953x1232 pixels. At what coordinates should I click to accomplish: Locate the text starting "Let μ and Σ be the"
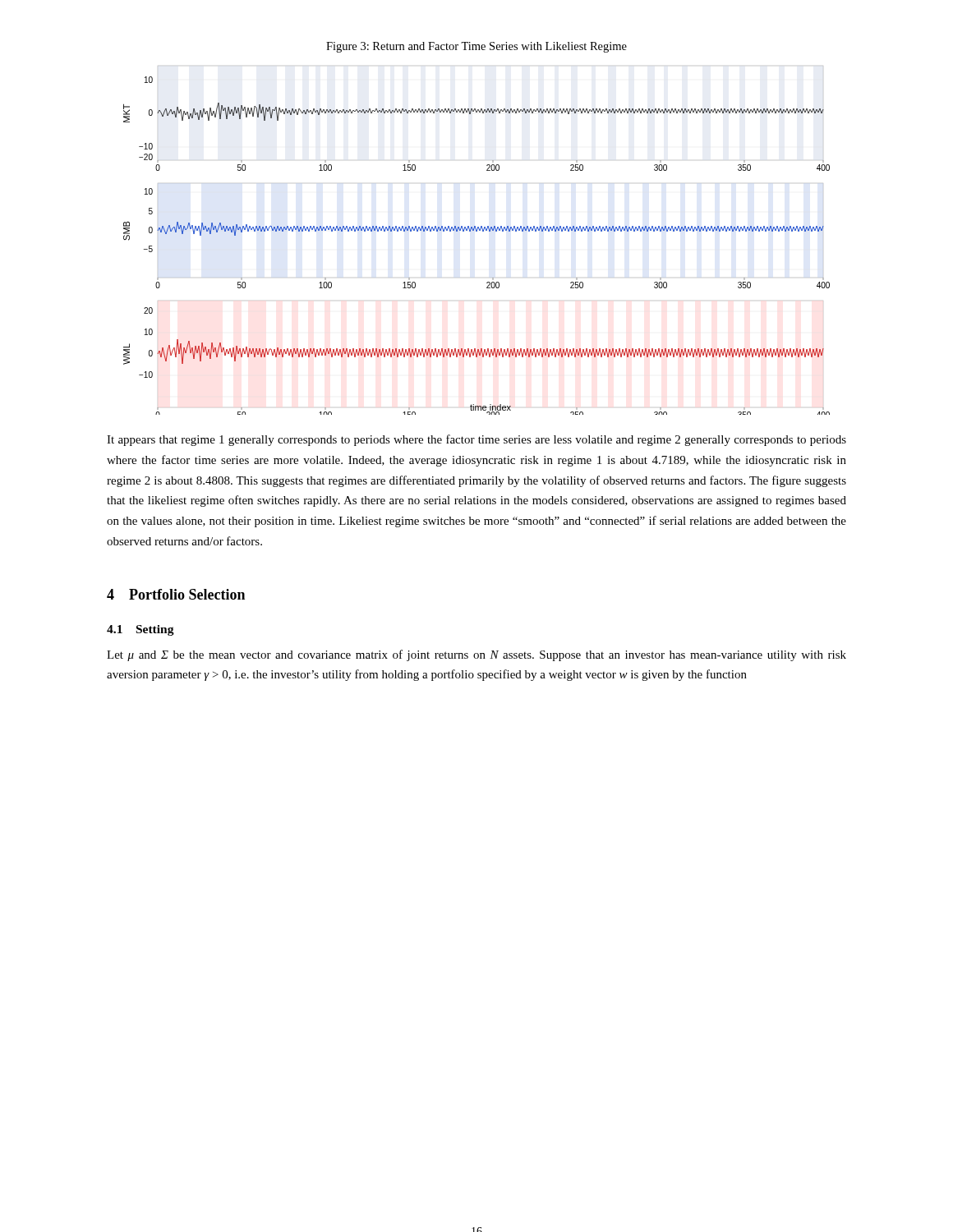pyautogui.click(x=476, y=664)
